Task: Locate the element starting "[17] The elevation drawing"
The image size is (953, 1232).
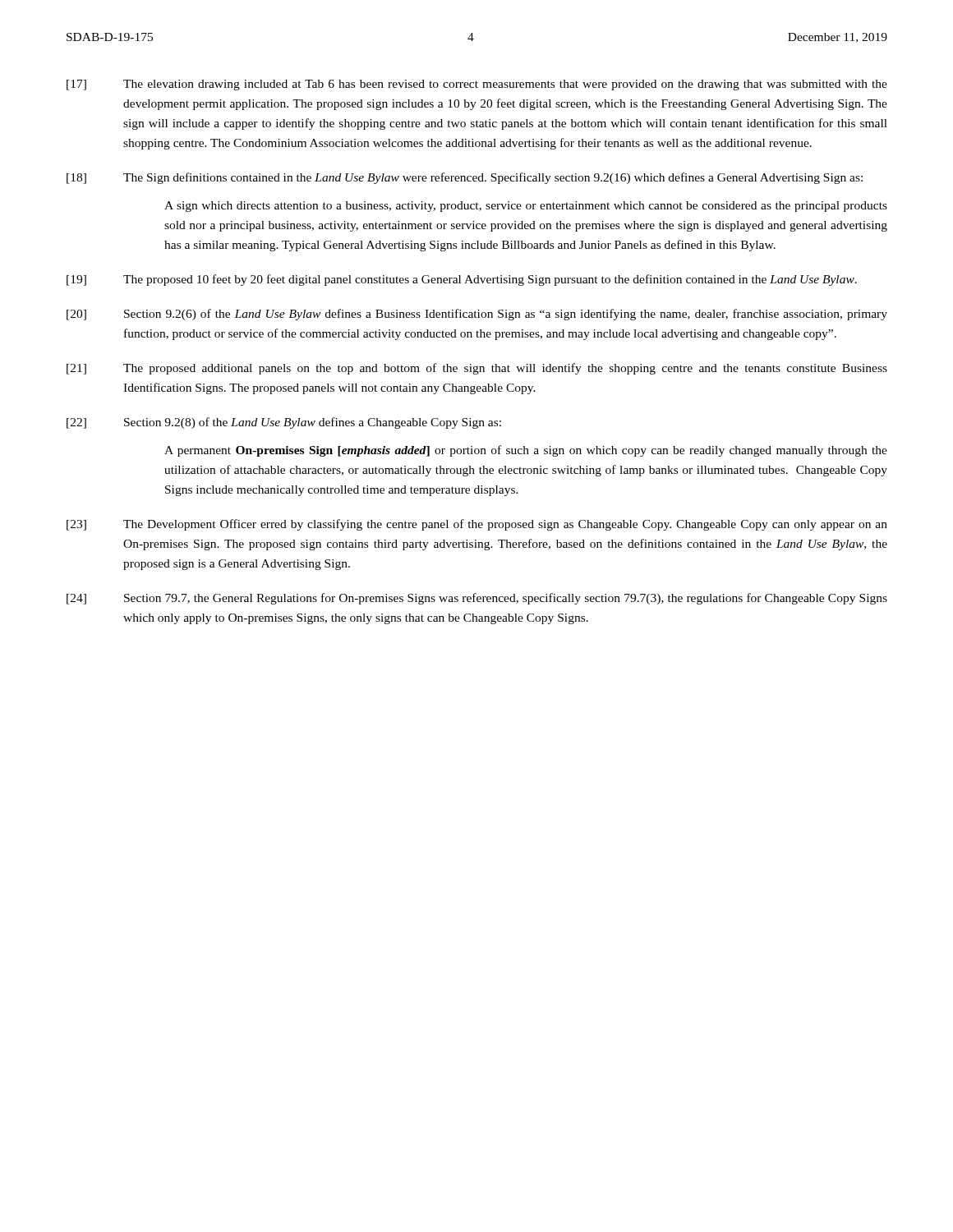Action: (476, 113)
